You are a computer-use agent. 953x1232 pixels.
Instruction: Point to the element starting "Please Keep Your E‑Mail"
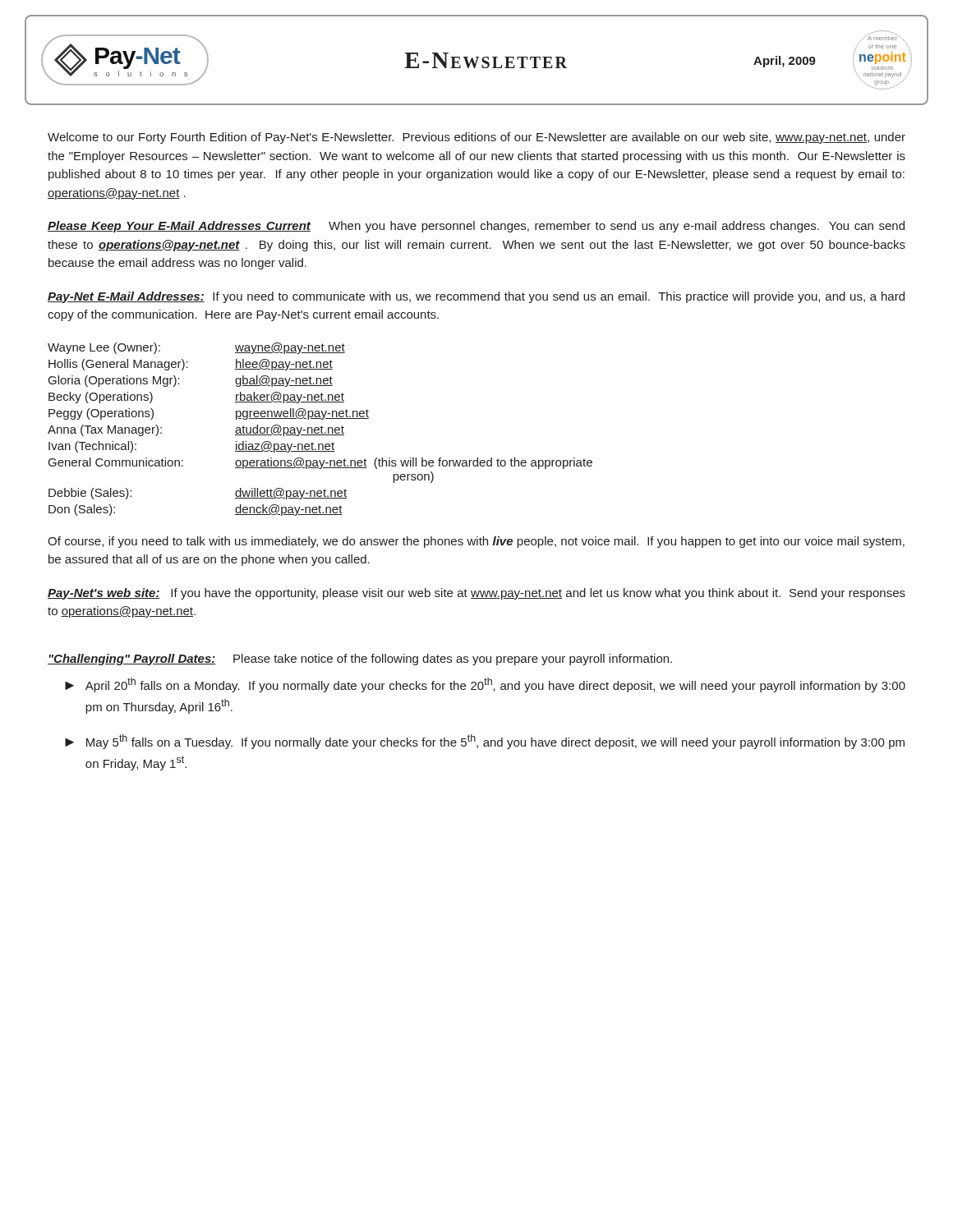476,244
